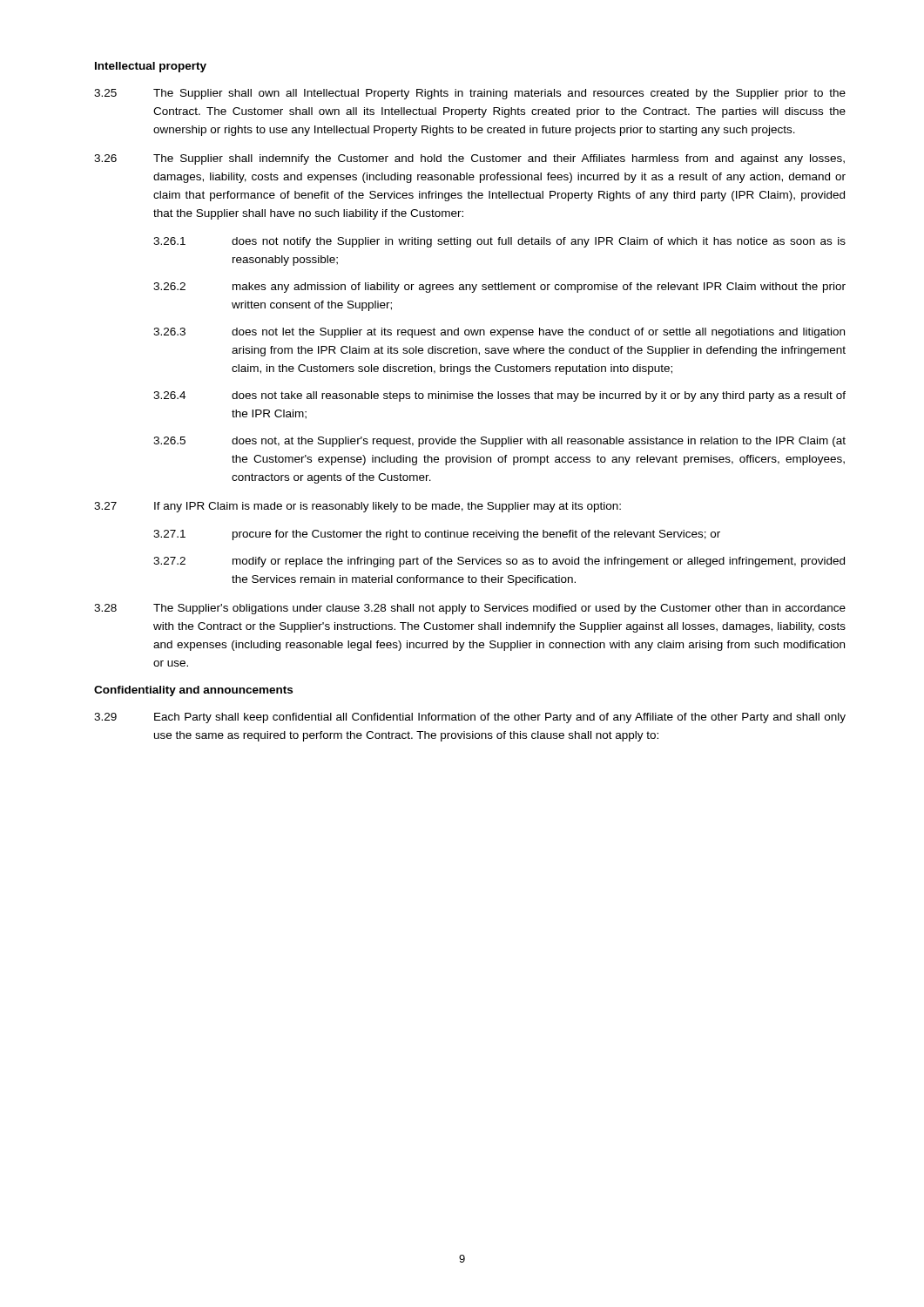The height and width of the screenshot is (1307, 924).
Task: Find the block starting "3.27.1 procure for the"
Action: 499,535
